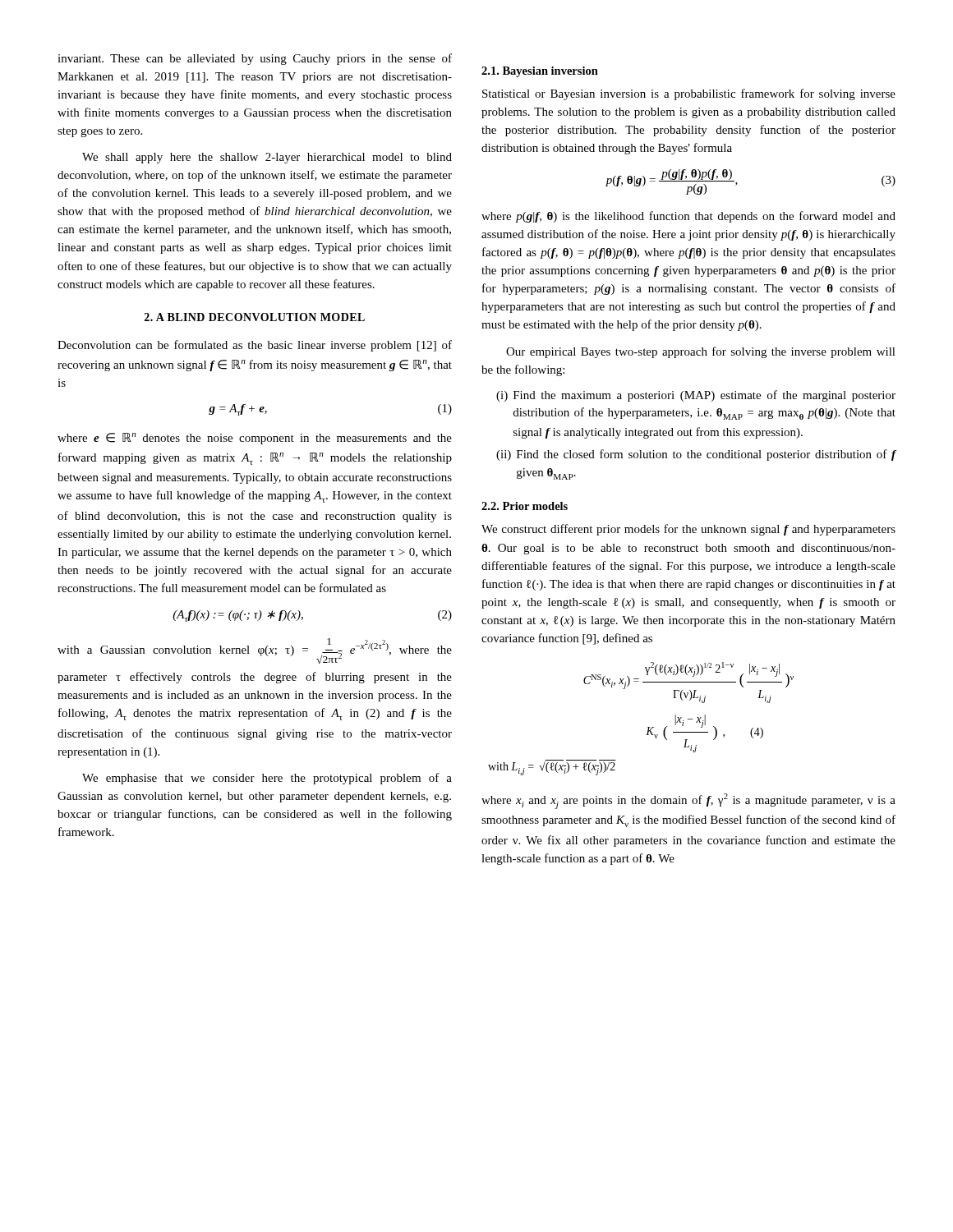Screen dimensions: 1232x953
Task: Find the text block containing "Deconvolution can be"
Action: coord(255,364)
